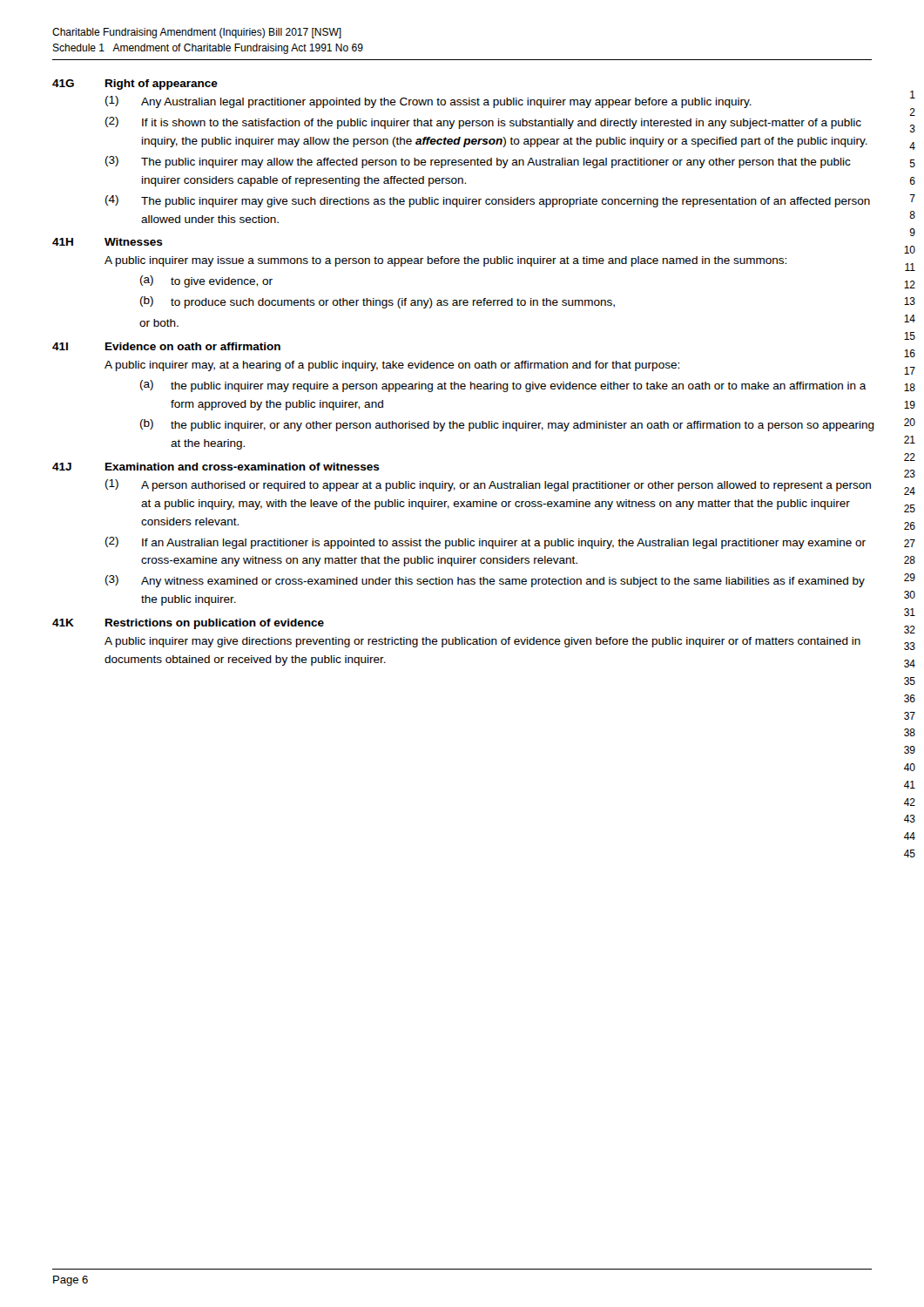The width and height of the screenshot is (924, 1307).
Task: Navigate to the text starting "41K Restrictions on publication of evidence"
Action: [x=188, y=623]
